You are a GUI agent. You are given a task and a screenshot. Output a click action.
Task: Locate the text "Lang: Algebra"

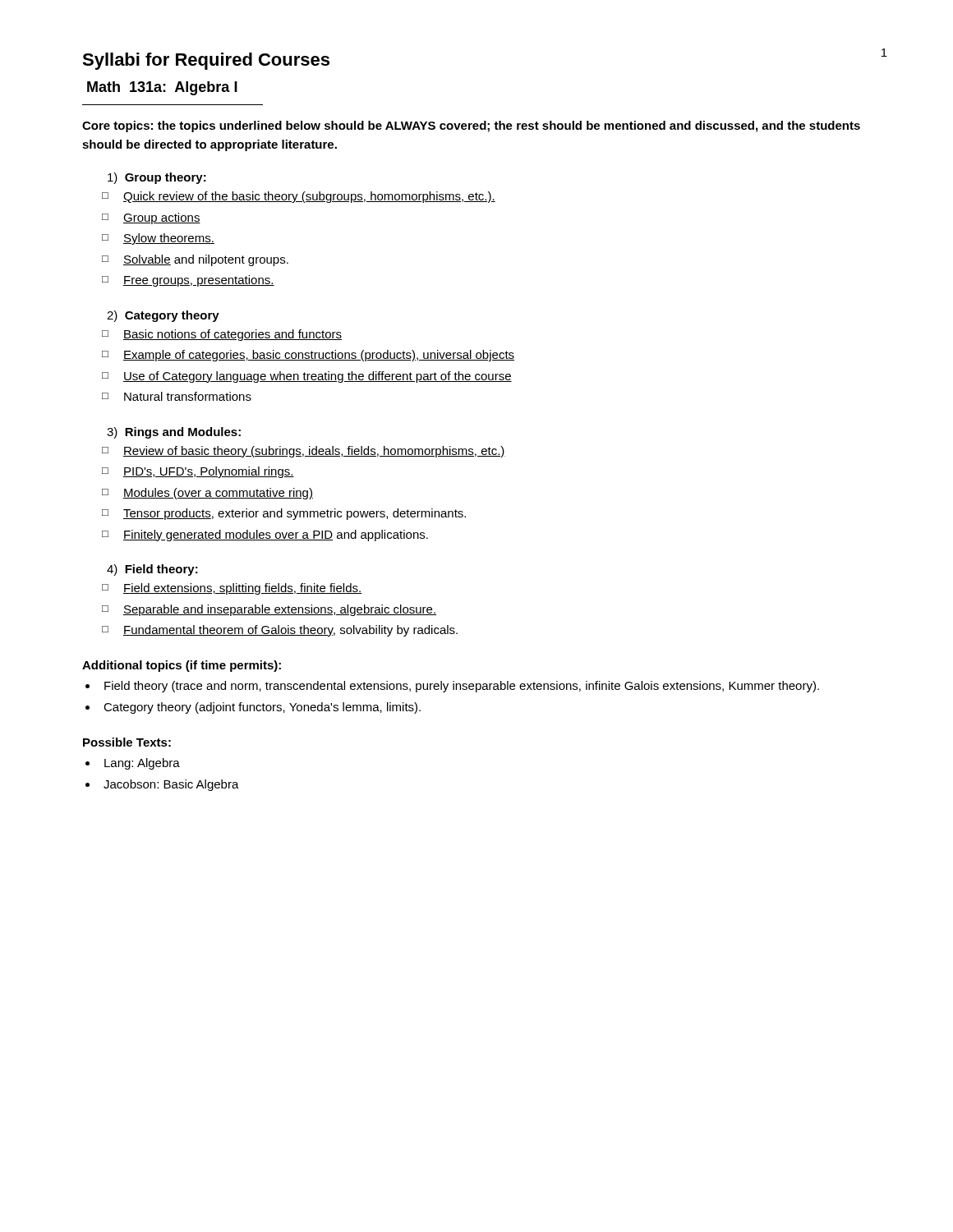point(142,762)
